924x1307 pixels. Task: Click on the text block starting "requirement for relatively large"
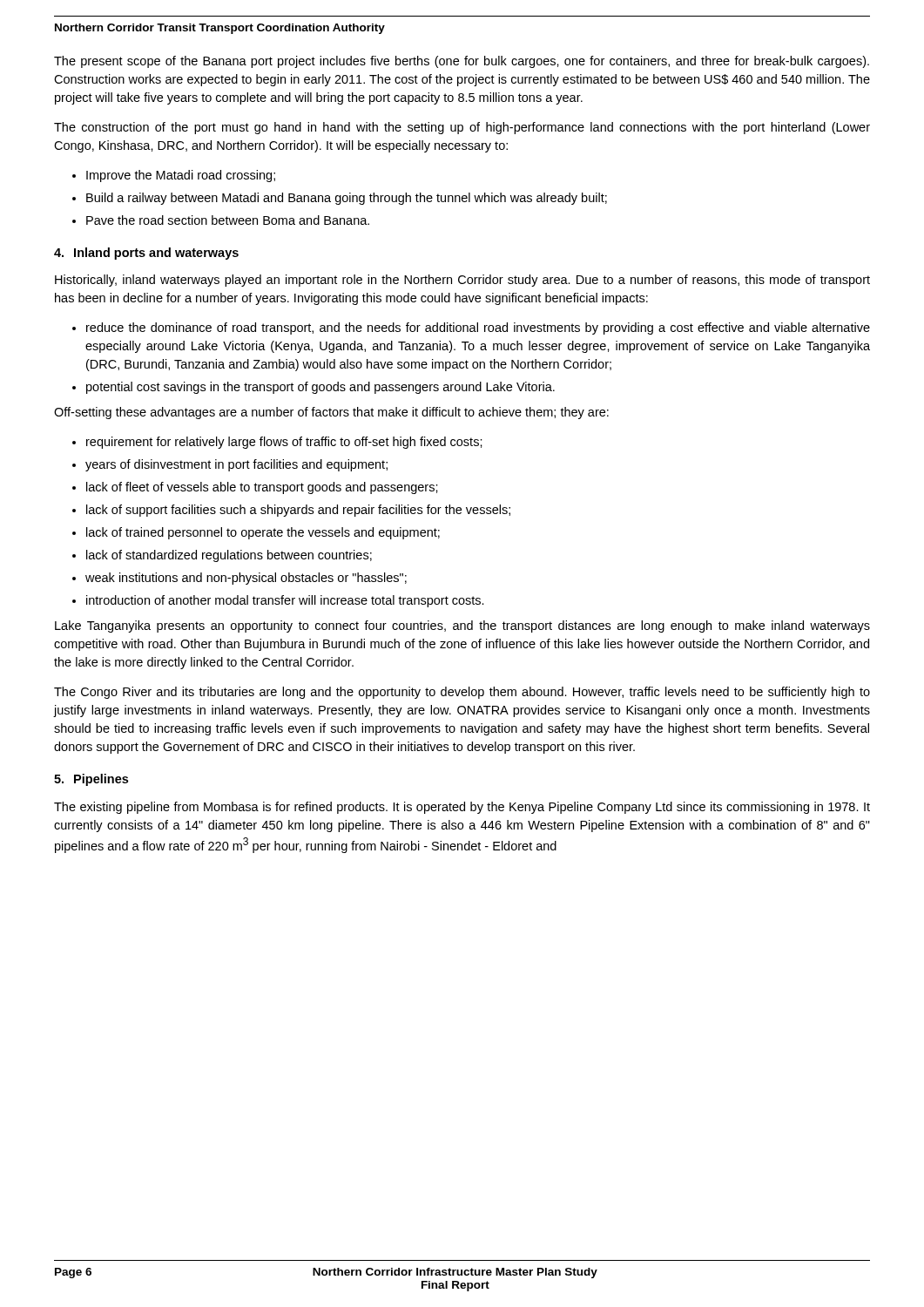click(x=462, y=442)
